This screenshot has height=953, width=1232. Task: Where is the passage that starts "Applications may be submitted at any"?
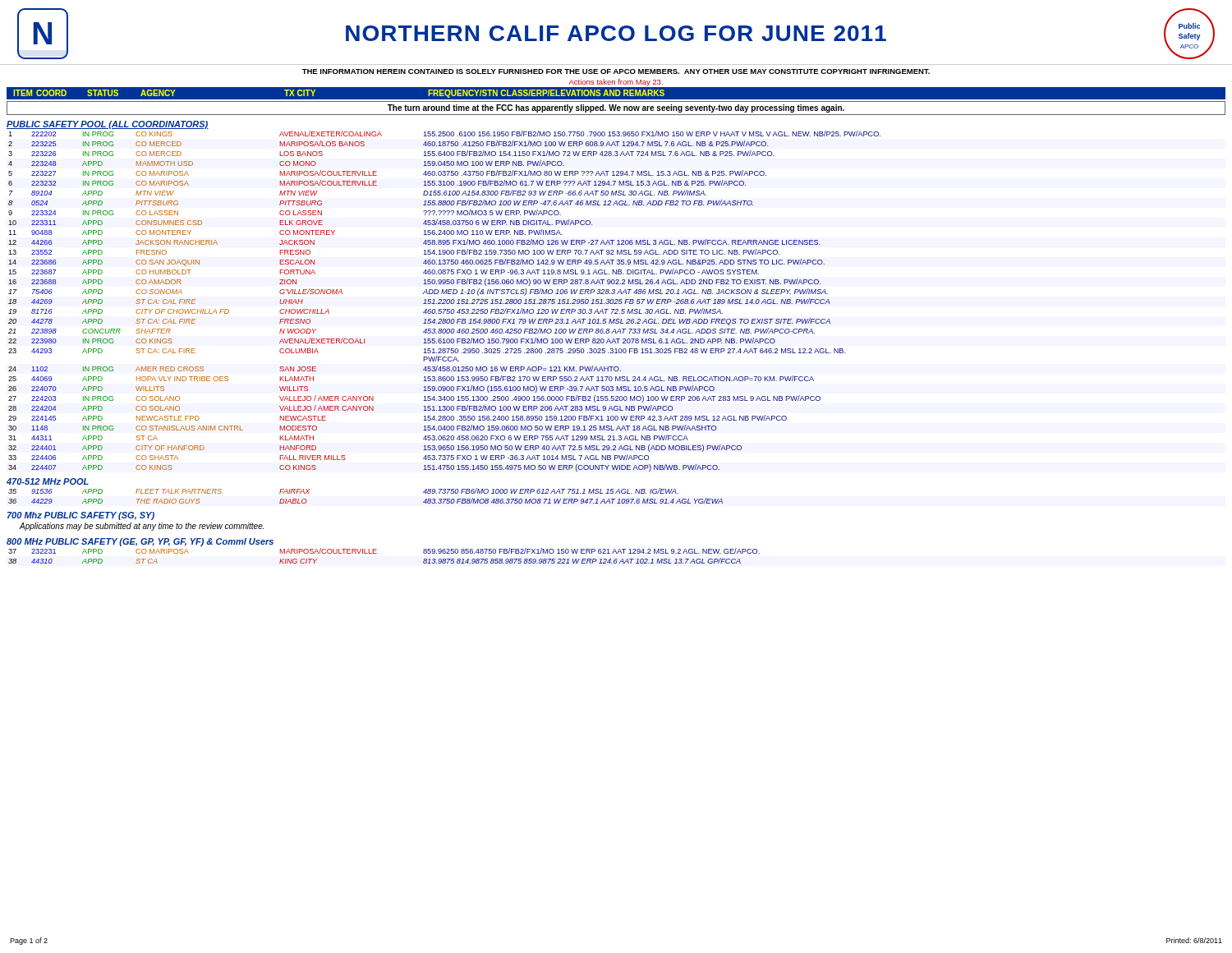[x=142, y=526]
